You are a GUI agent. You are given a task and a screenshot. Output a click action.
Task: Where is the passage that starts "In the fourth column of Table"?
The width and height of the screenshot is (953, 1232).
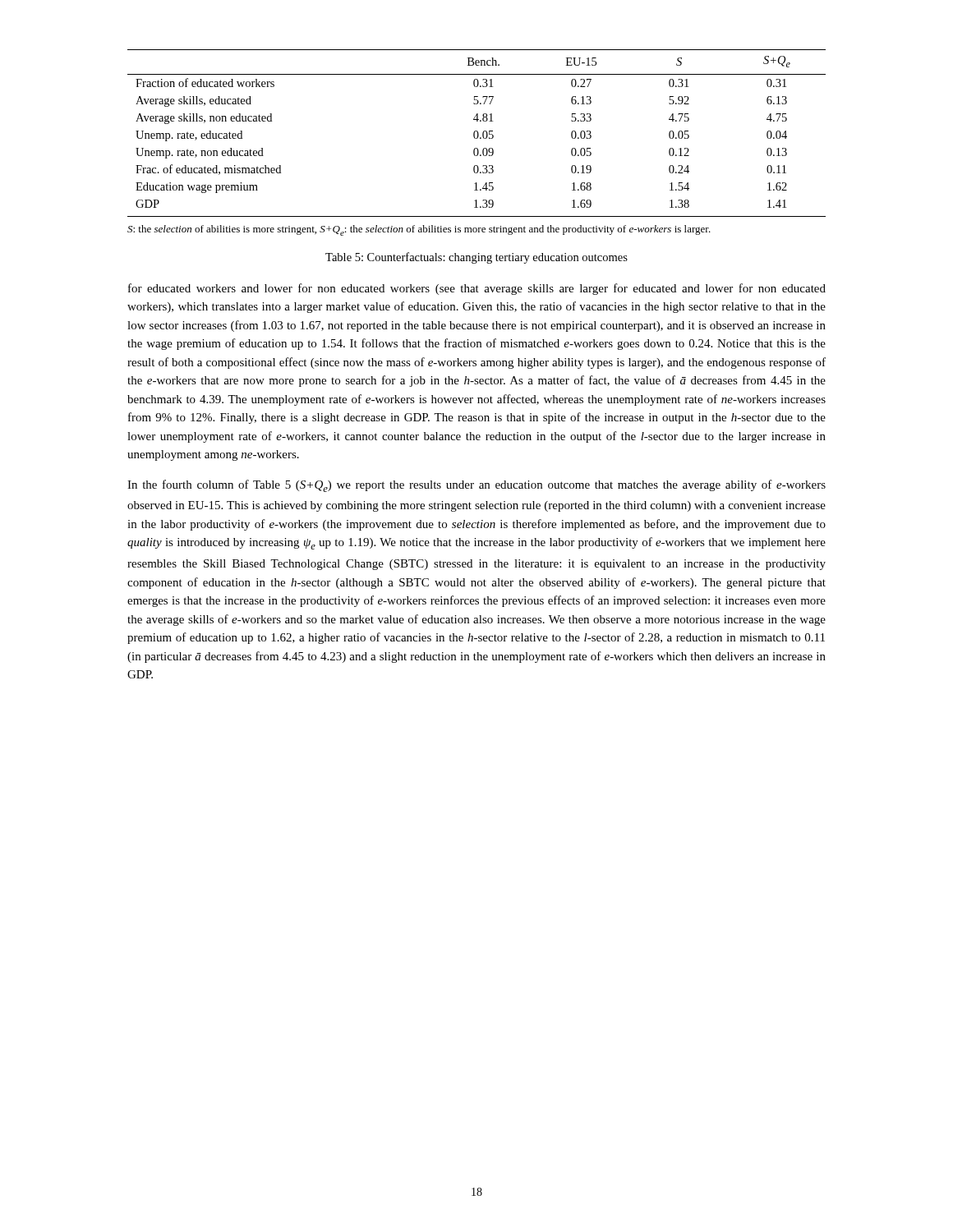tap(476, 579)
